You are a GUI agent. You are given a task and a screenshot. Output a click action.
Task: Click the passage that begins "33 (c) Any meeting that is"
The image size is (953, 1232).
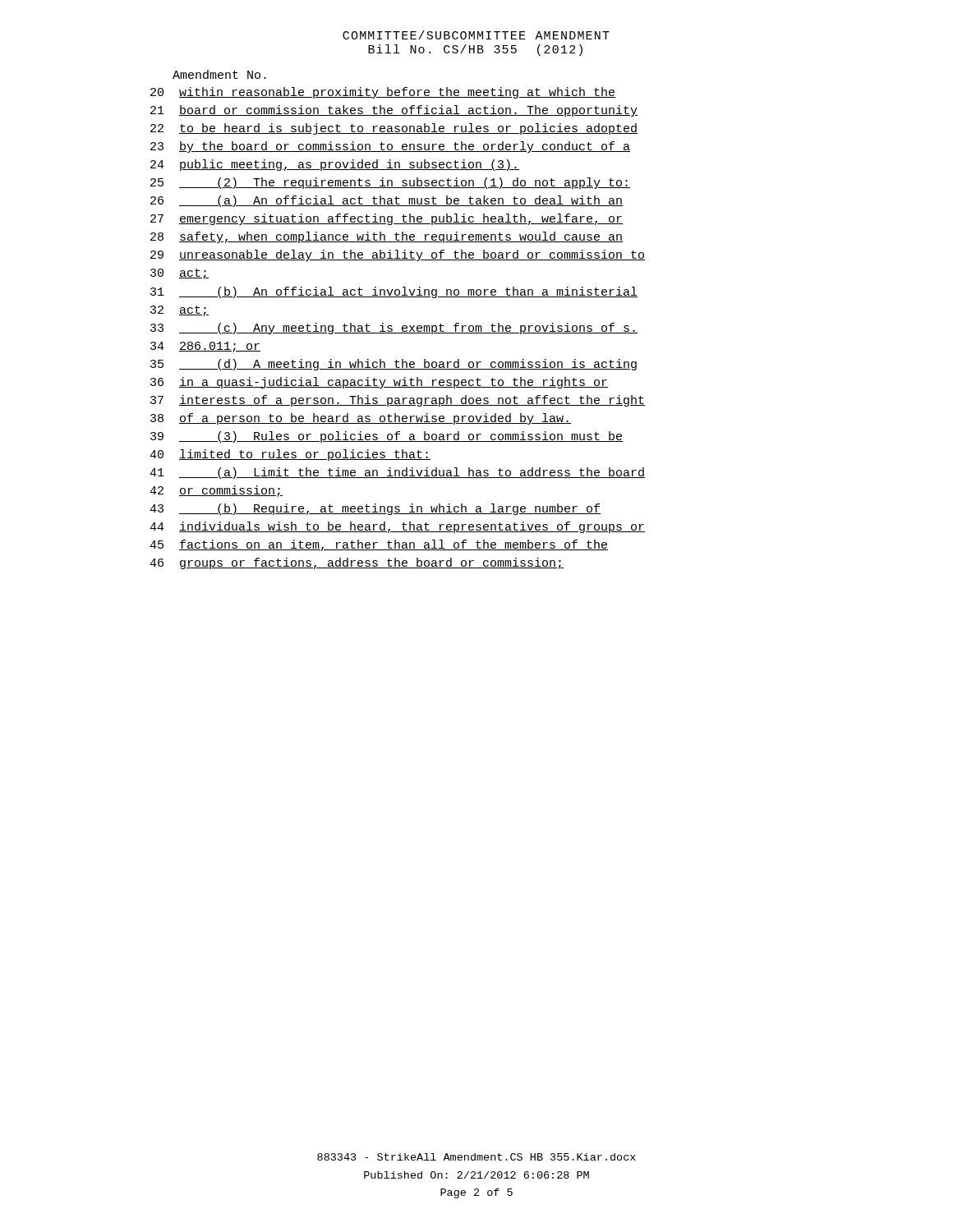[x=485, y=329]
